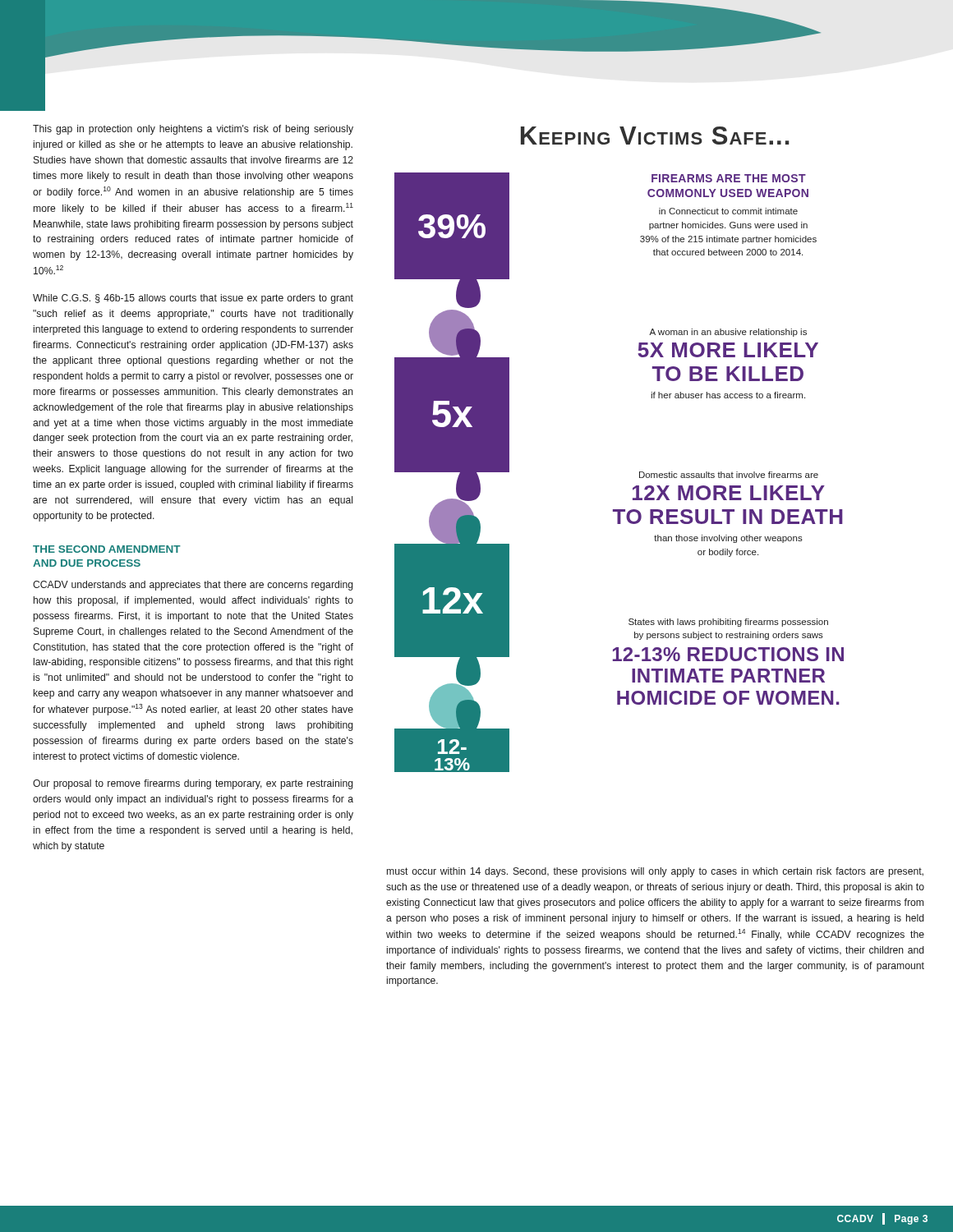Viewport: 953px width, 1232px height.
Task: Click on the text starting "While C.G.S. § 46b-15 allows courts"
Action: (x=193, y=407)
